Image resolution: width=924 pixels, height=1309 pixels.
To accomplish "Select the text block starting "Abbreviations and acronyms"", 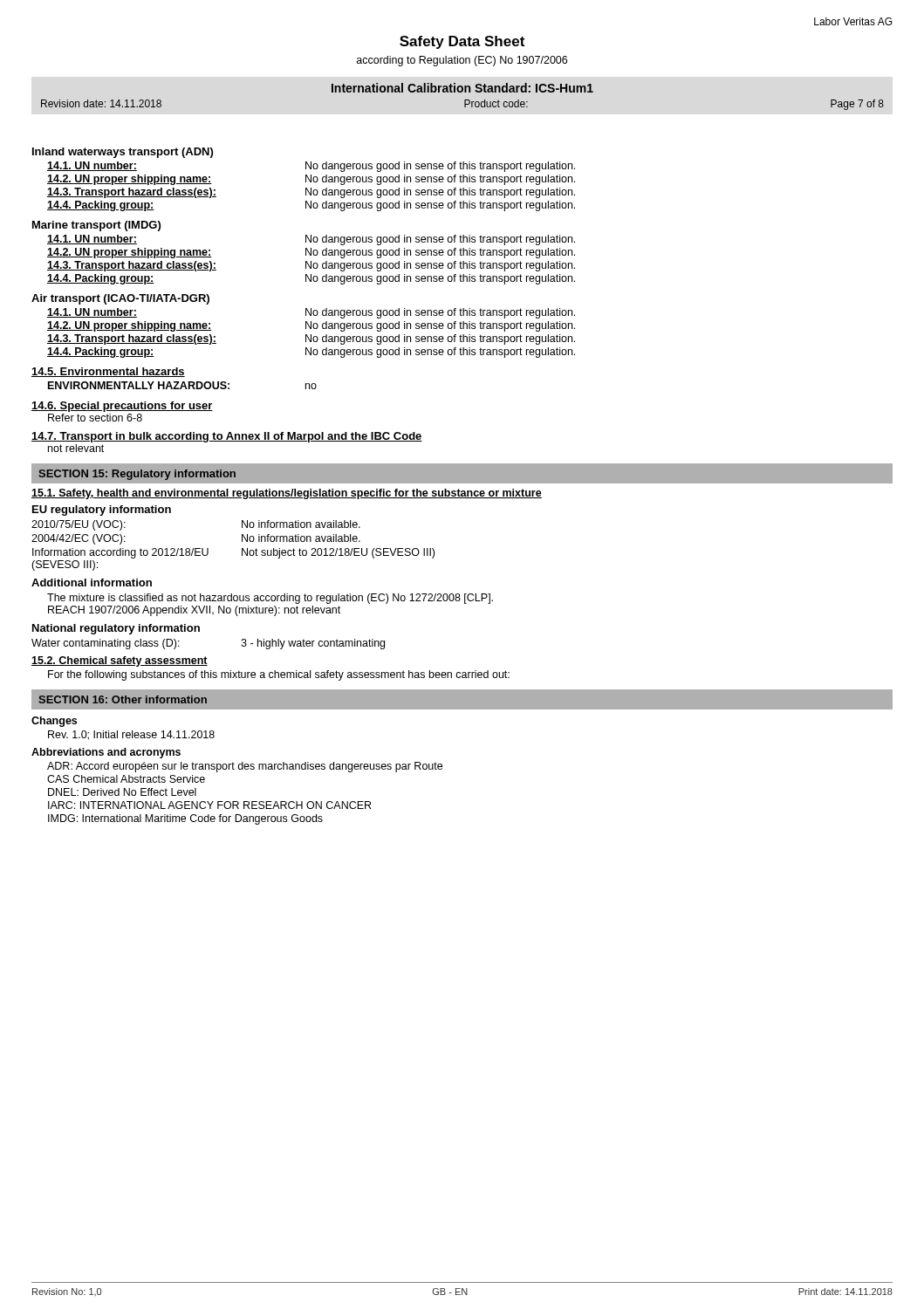I will click(x=106, y=752).
